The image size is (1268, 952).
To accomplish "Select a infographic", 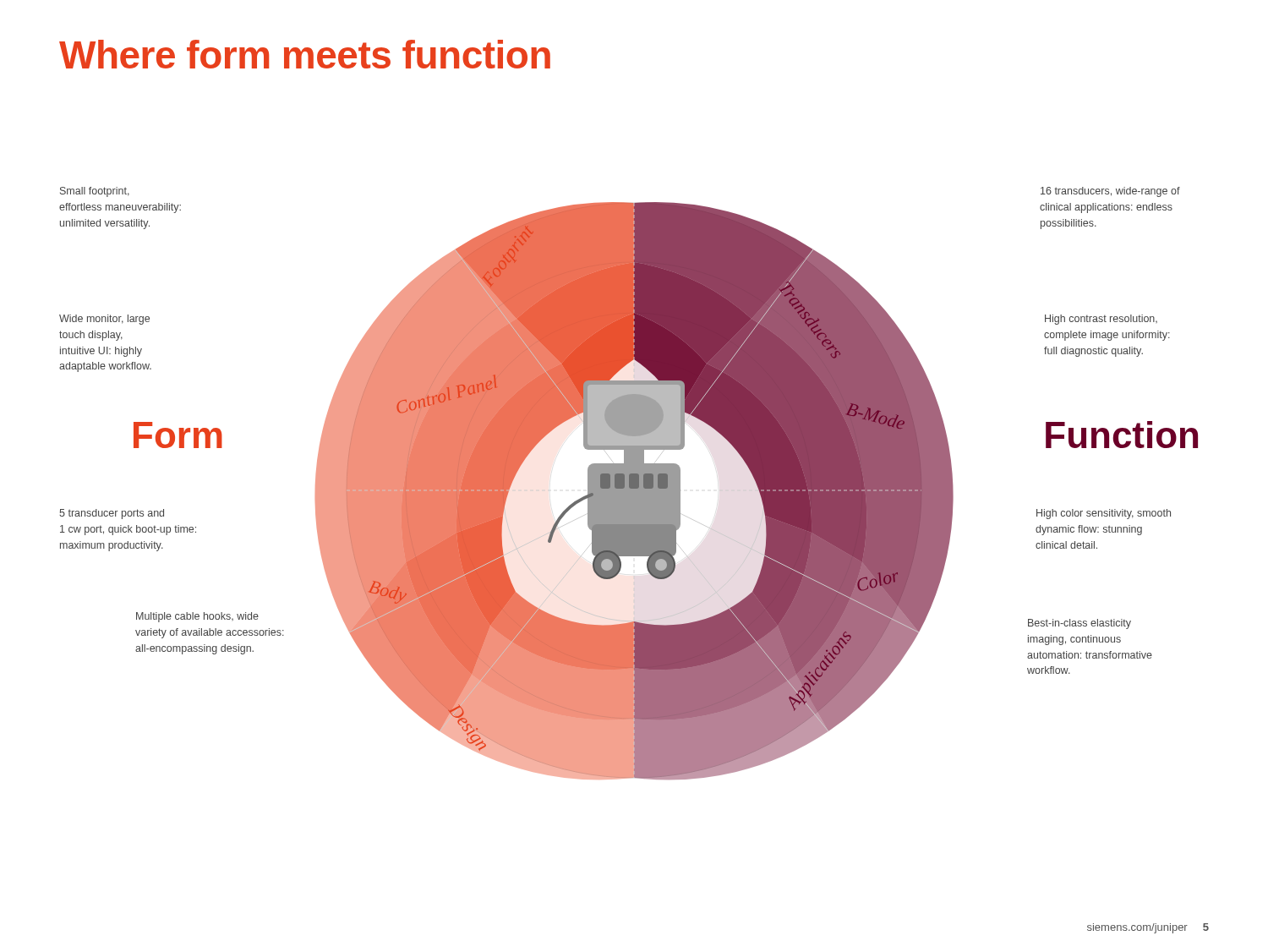I will coord(634,499).
